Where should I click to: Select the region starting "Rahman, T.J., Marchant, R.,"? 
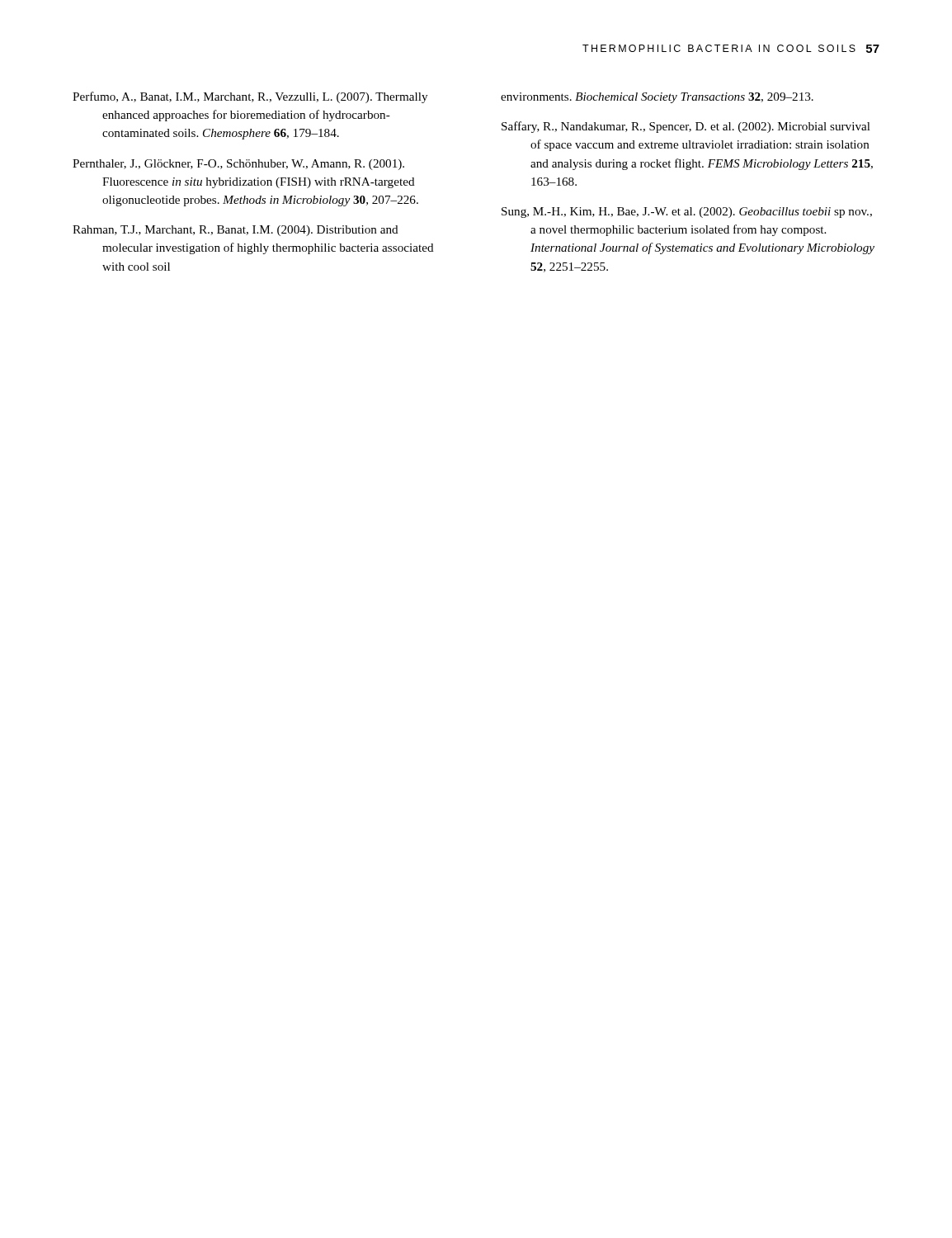[253, 247]
